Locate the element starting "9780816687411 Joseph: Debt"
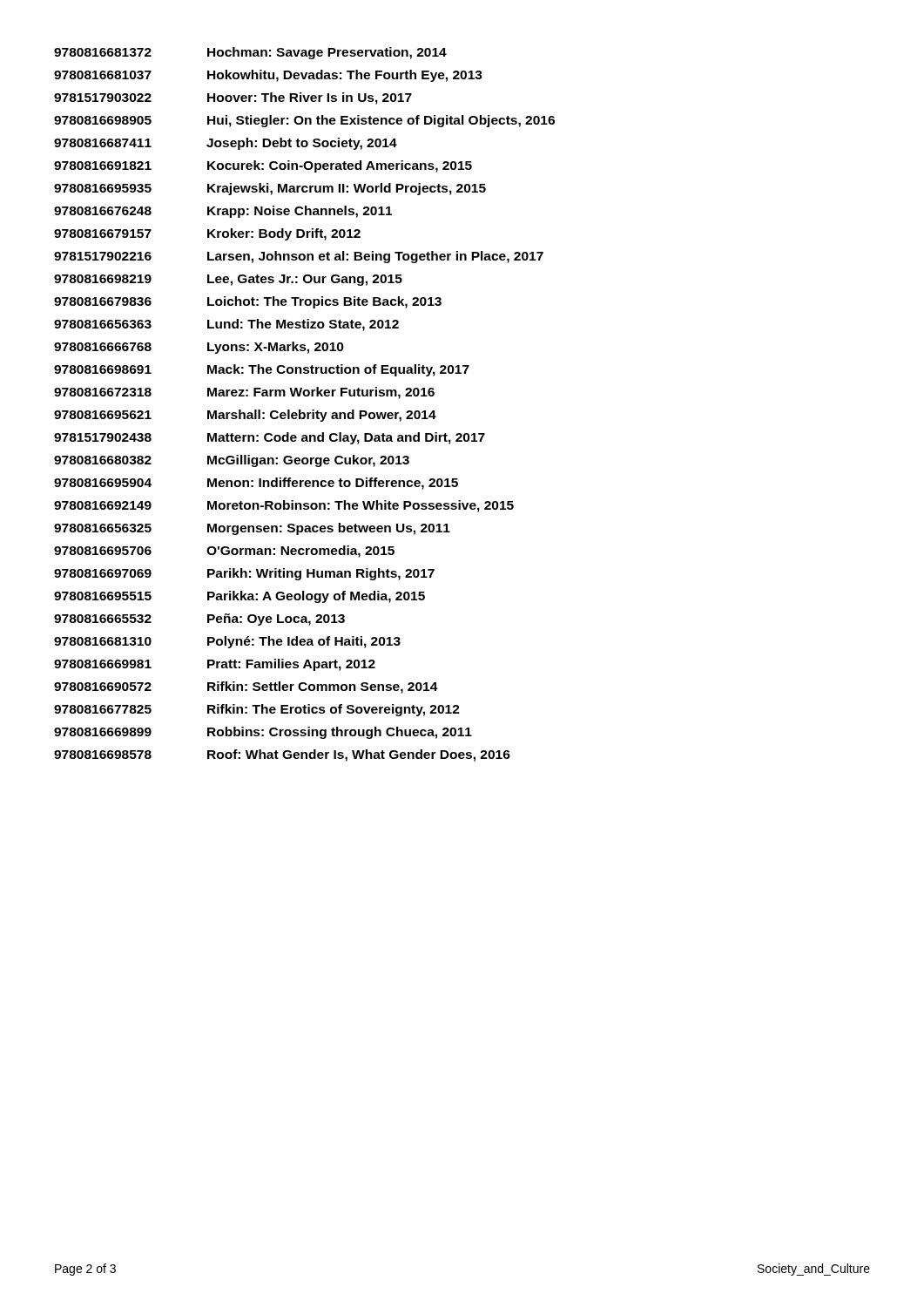The height and width of the screenshot is (1307, 924). click(226, 144)
